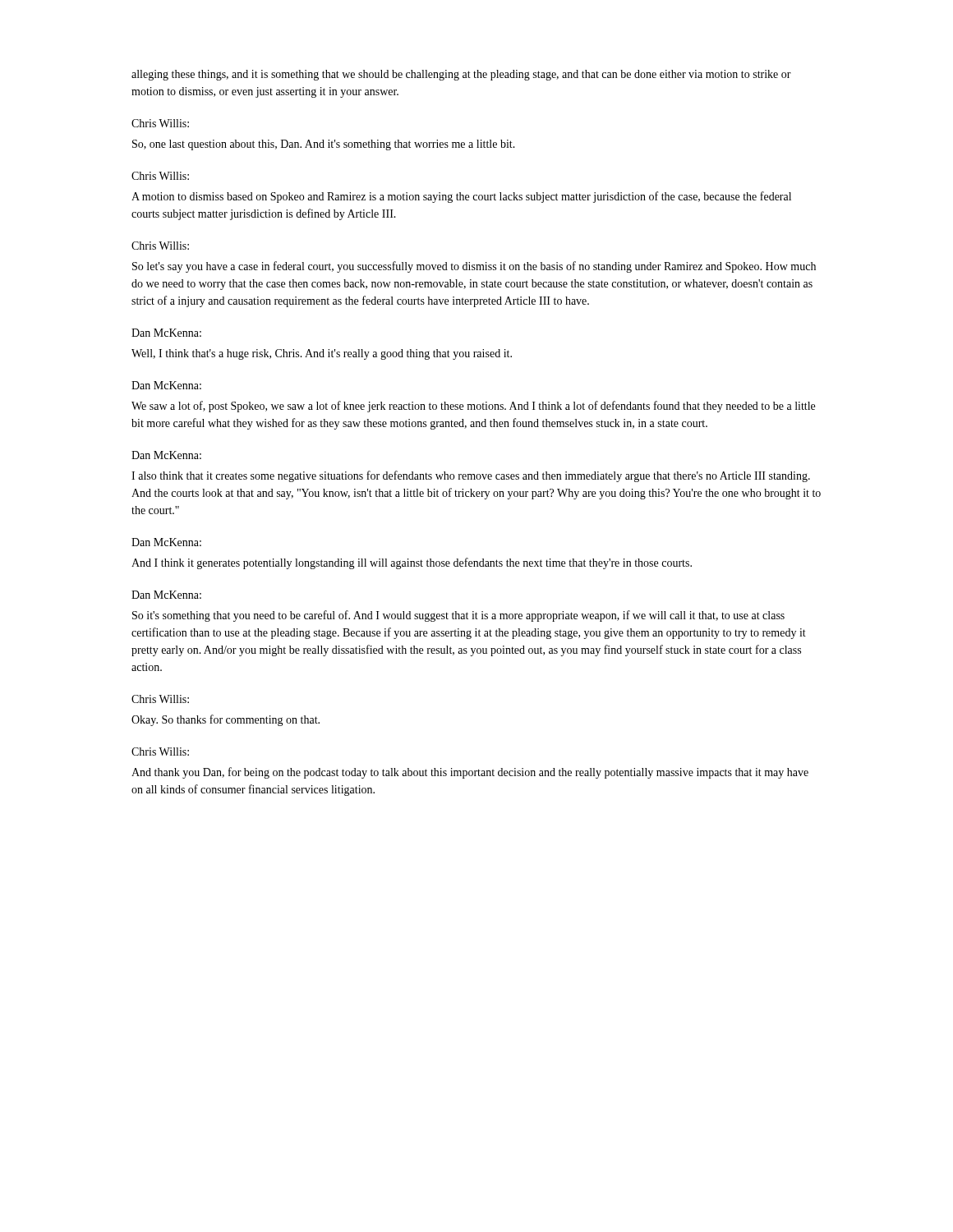Find the region starting "Dan McKenna: And"
Viewport: 953px width, 1232px height.
pyautogui.click(x=476, y=553)
